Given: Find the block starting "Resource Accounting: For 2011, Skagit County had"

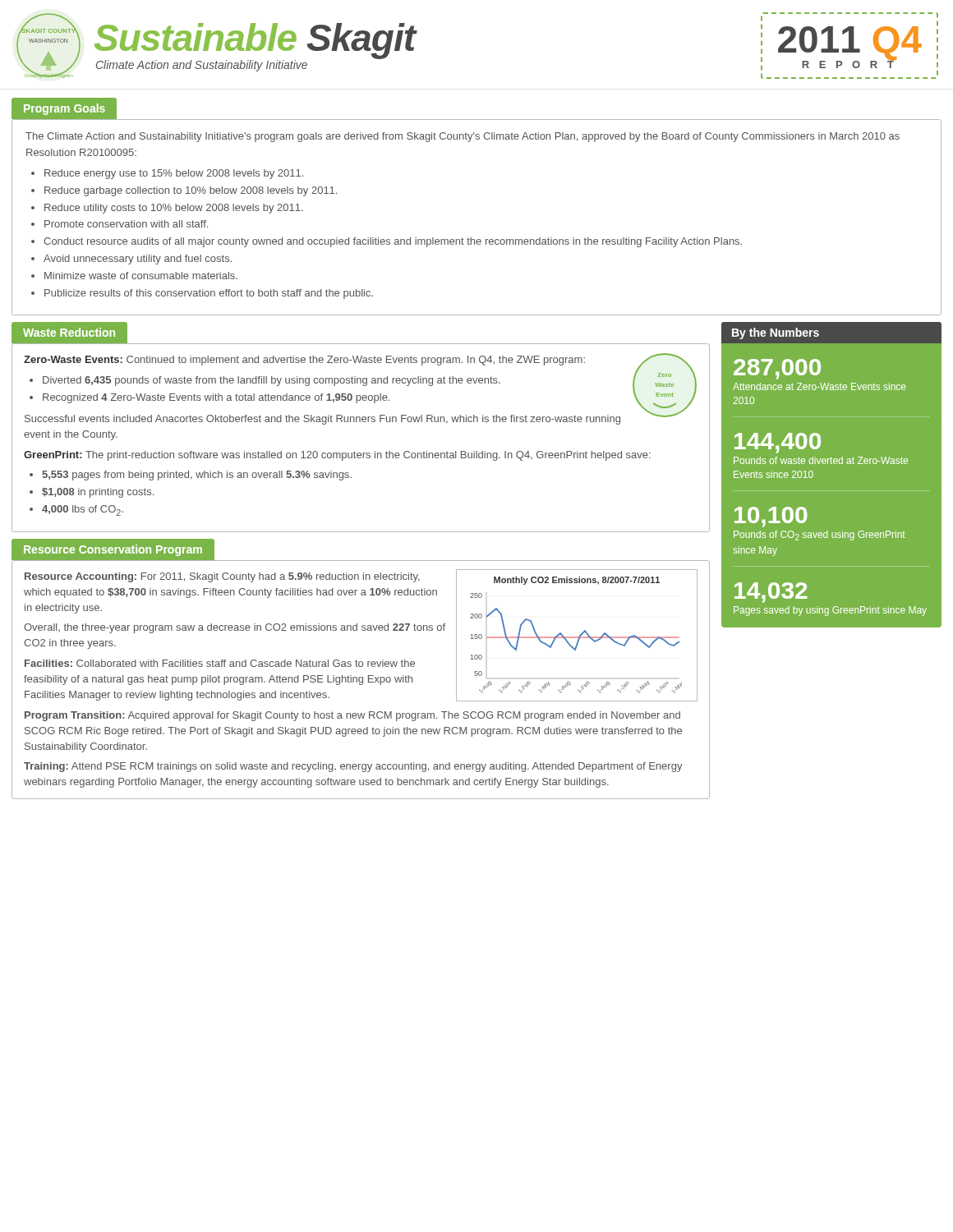Looking at the screenshot, I should [x=231, y=592].
